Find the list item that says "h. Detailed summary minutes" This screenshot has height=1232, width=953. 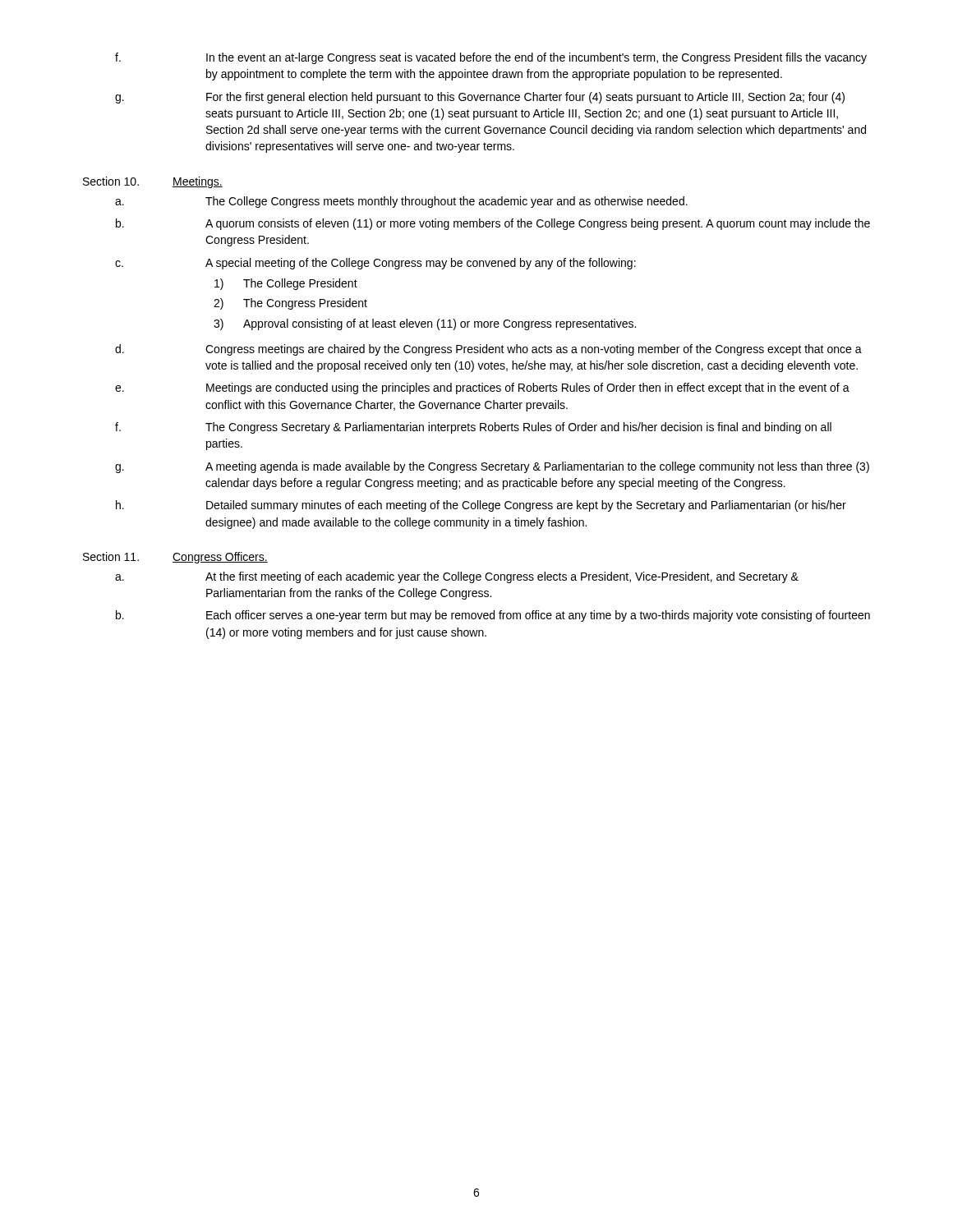[476, 514]
